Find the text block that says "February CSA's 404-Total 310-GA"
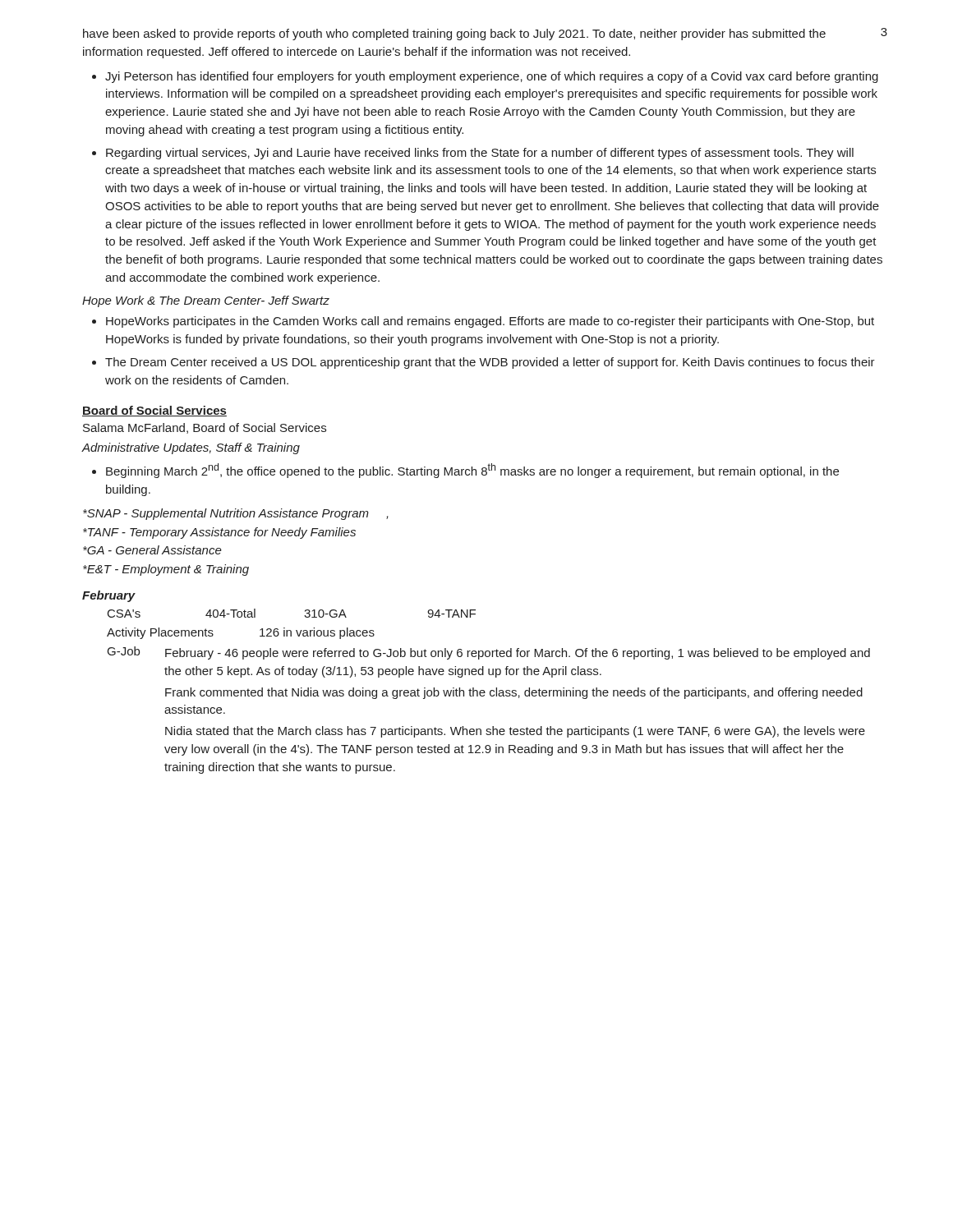Screen dimensions: 1232x953 (109, 596)
